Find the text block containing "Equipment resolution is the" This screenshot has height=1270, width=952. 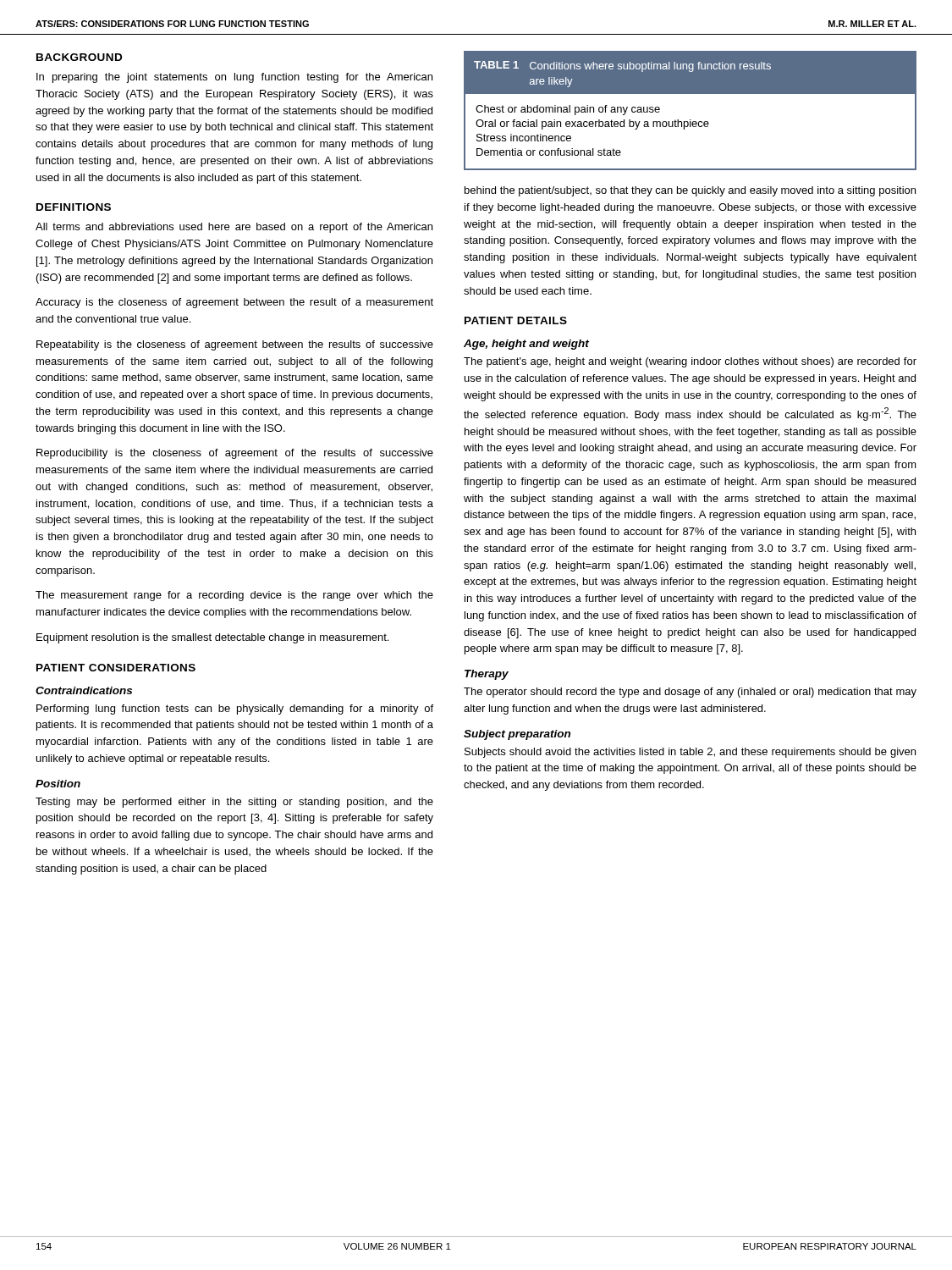213,637
